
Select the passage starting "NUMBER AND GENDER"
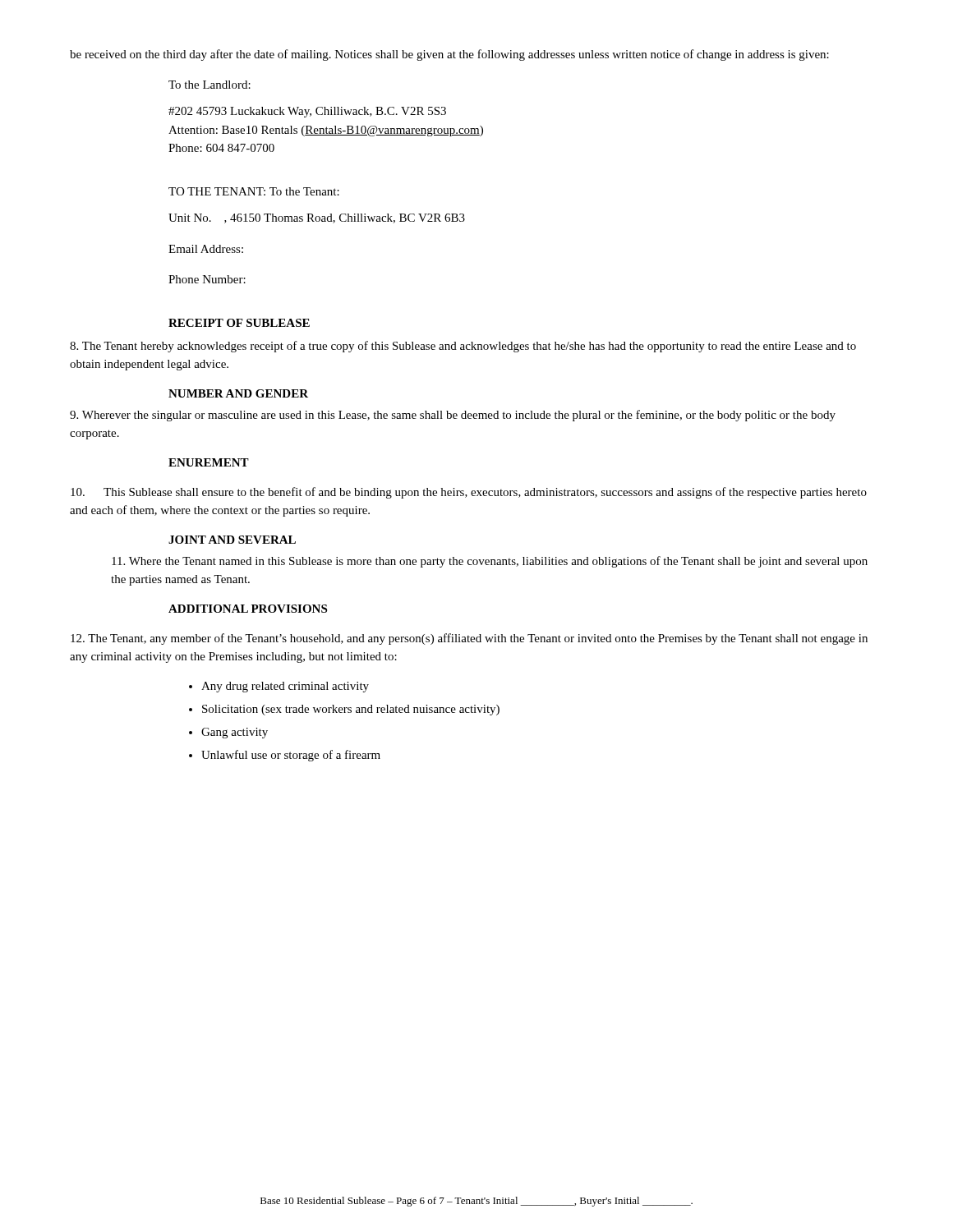238,393
